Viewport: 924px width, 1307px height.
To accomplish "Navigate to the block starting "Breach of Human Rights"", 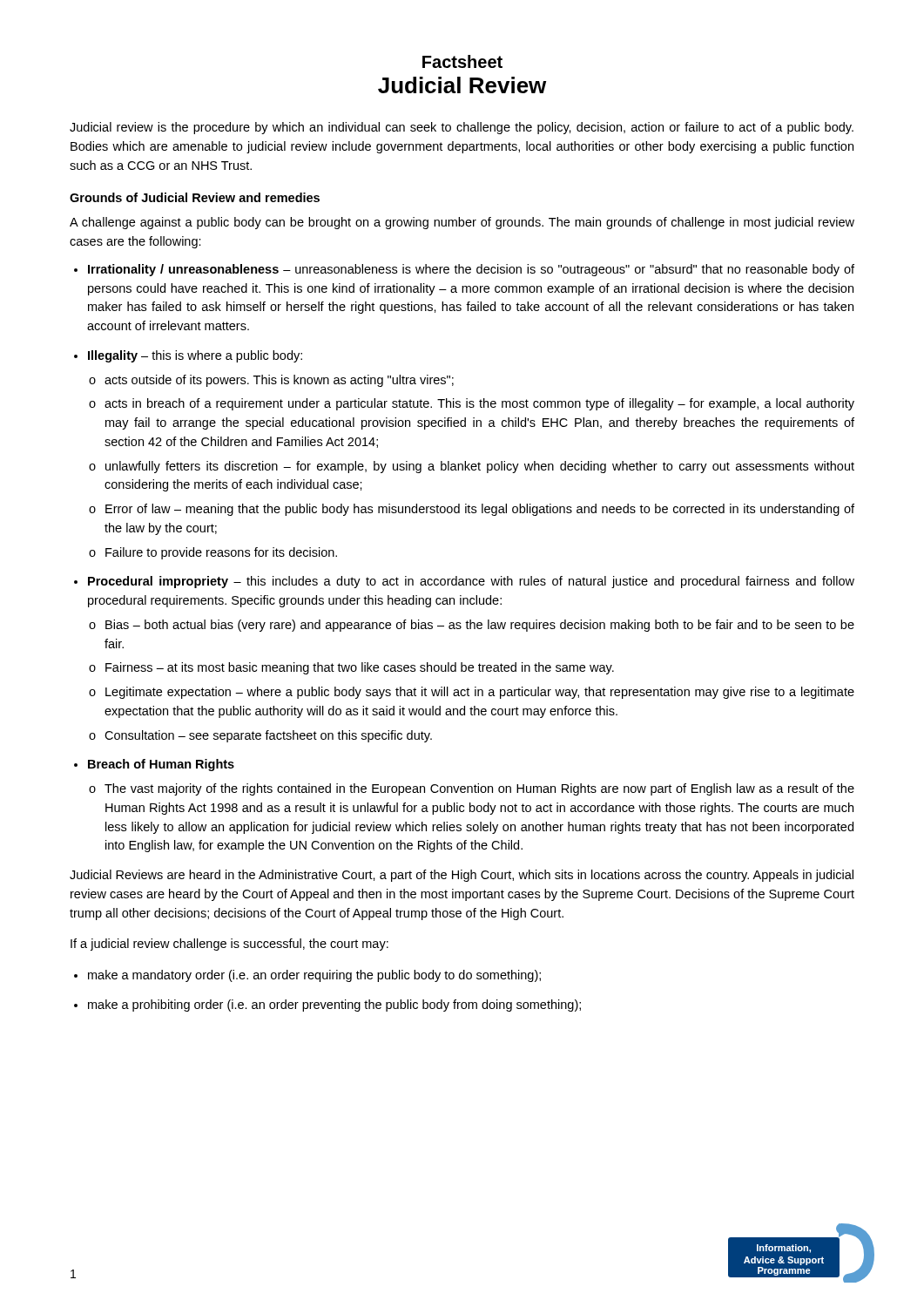I will tap(471, 807).
